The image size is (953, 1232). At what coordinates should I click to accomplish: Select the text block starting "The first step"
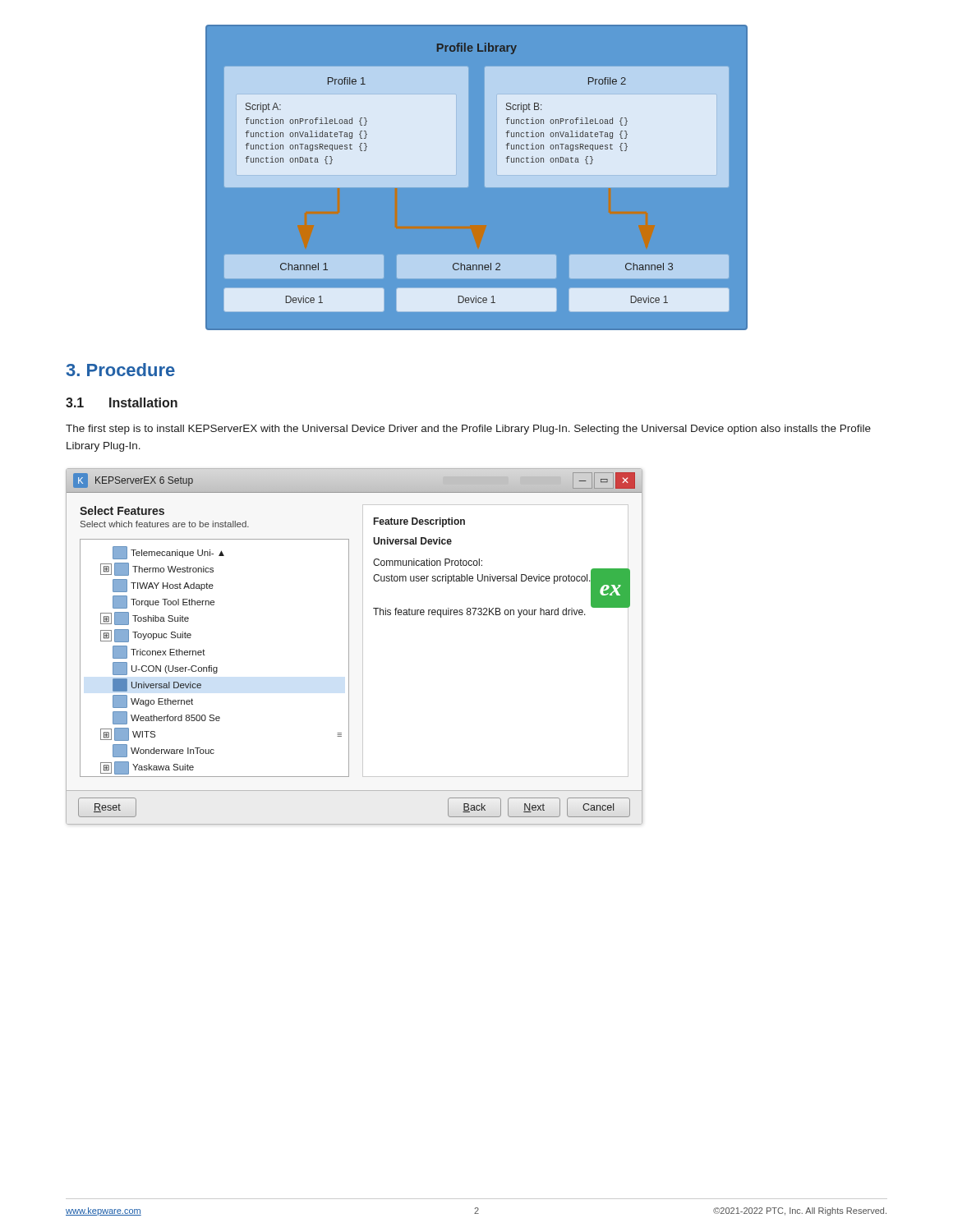[468, 437]
